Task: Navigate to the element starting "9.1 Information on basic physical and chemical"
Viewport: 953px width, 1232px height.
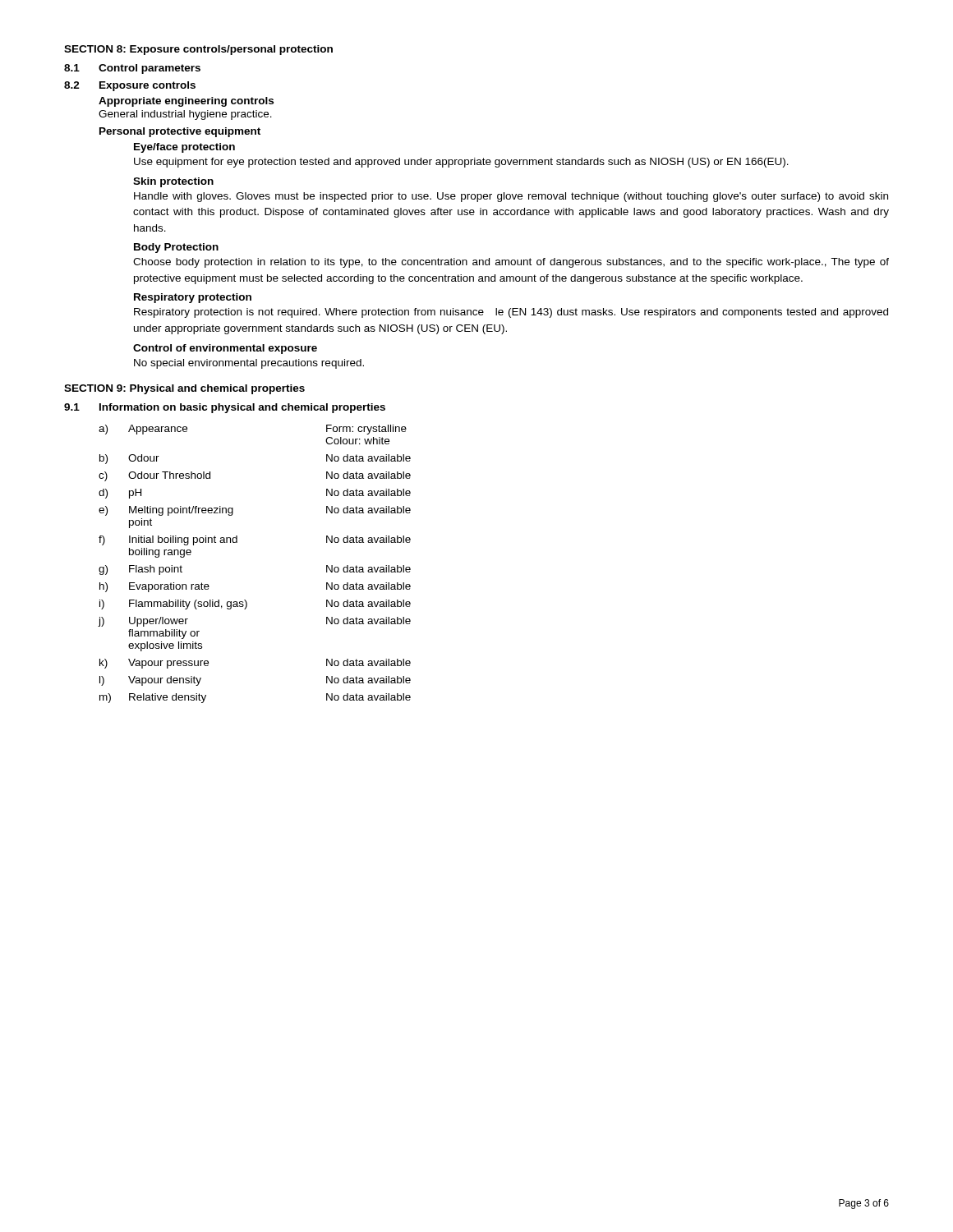Action: [x=225, y=407]
